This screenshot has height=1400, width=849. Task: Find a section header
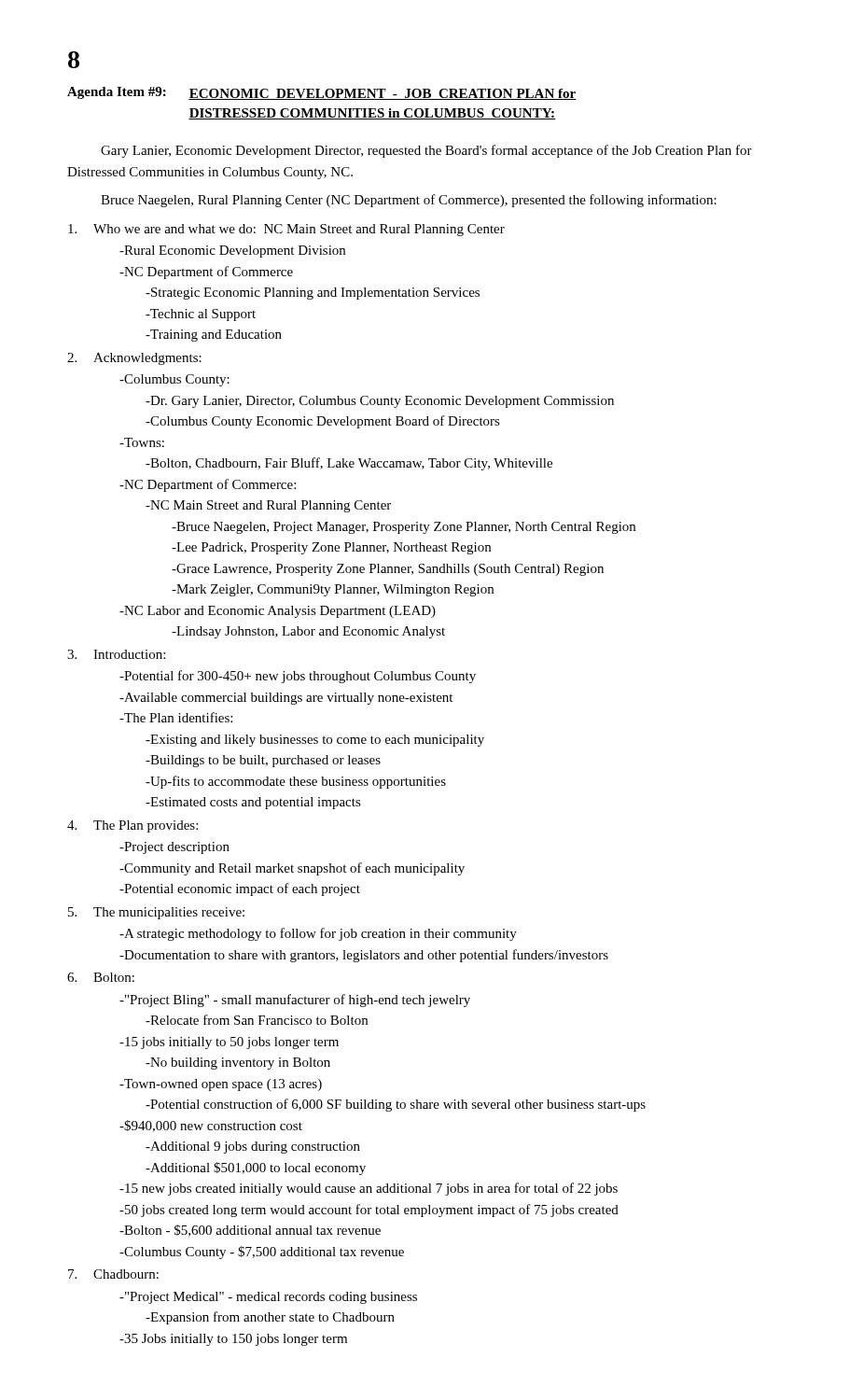pyautogui.click(x=321, y=104)
